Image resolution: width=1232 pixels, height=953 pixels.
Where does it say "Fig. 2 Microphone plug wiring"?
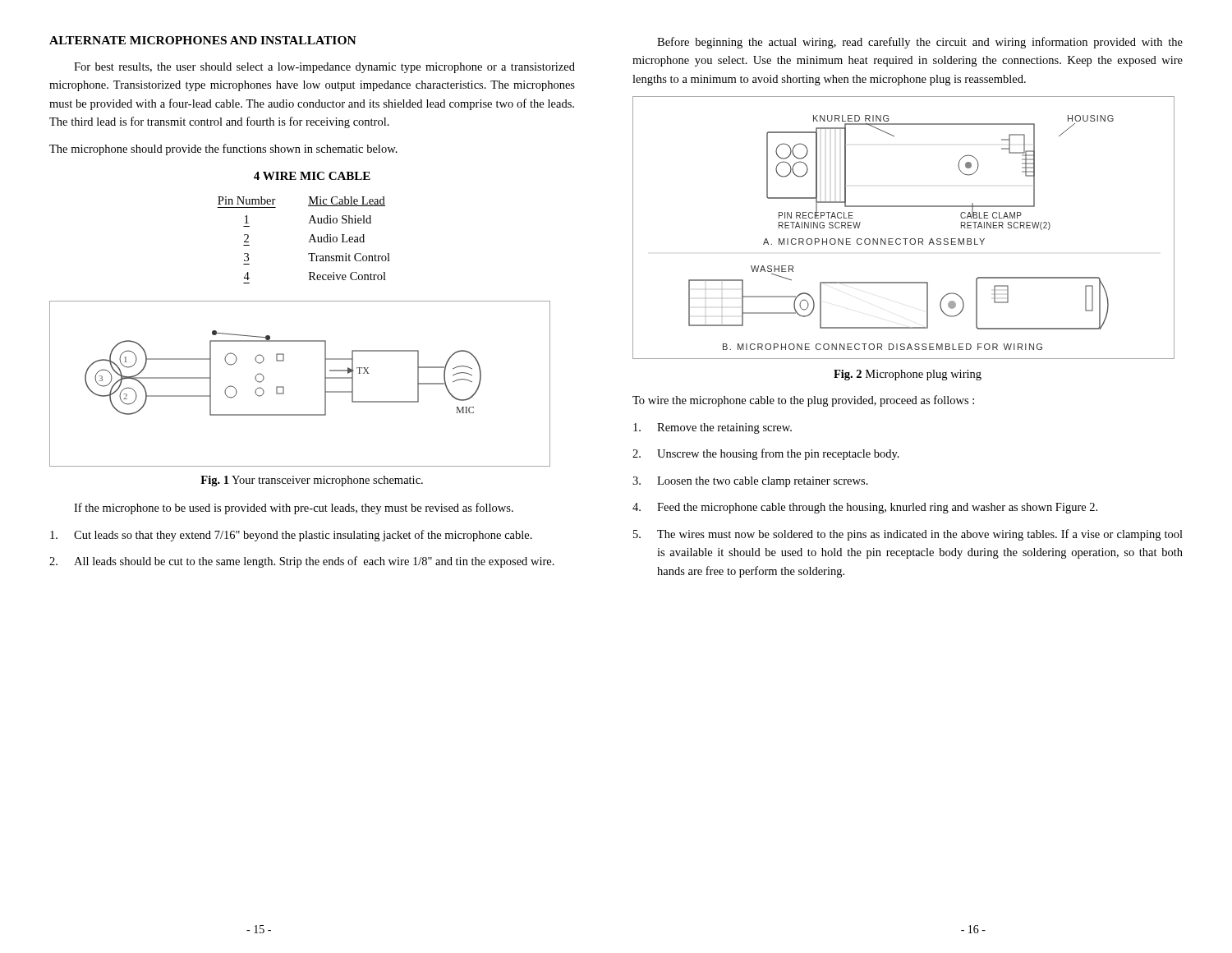908,374
